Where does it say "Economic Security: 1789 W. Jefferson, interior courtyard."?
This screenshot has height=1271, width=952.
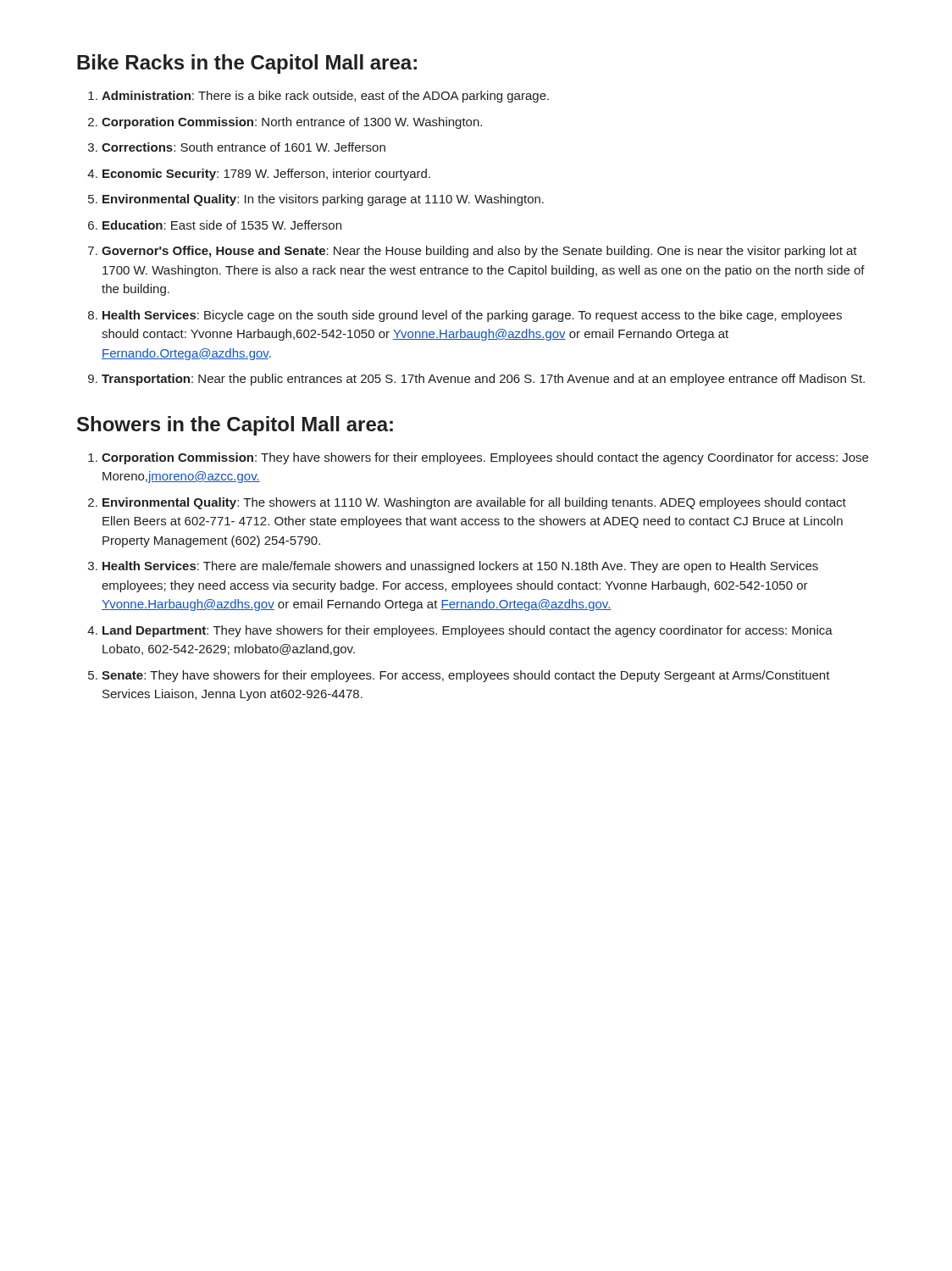(x=266, y=173)
